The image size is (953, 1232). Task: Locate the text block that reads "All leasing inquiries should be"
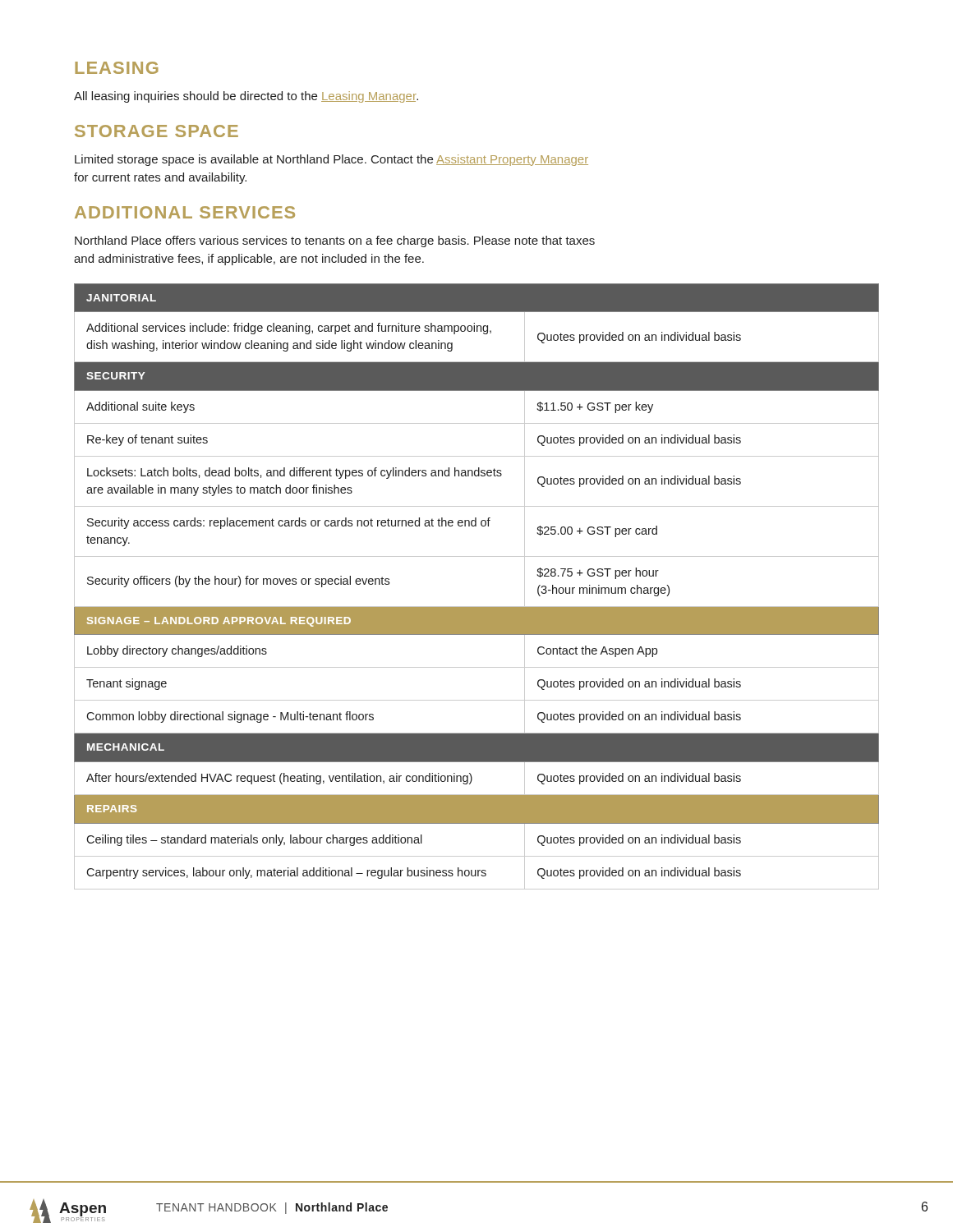click(x=247, y=96)
